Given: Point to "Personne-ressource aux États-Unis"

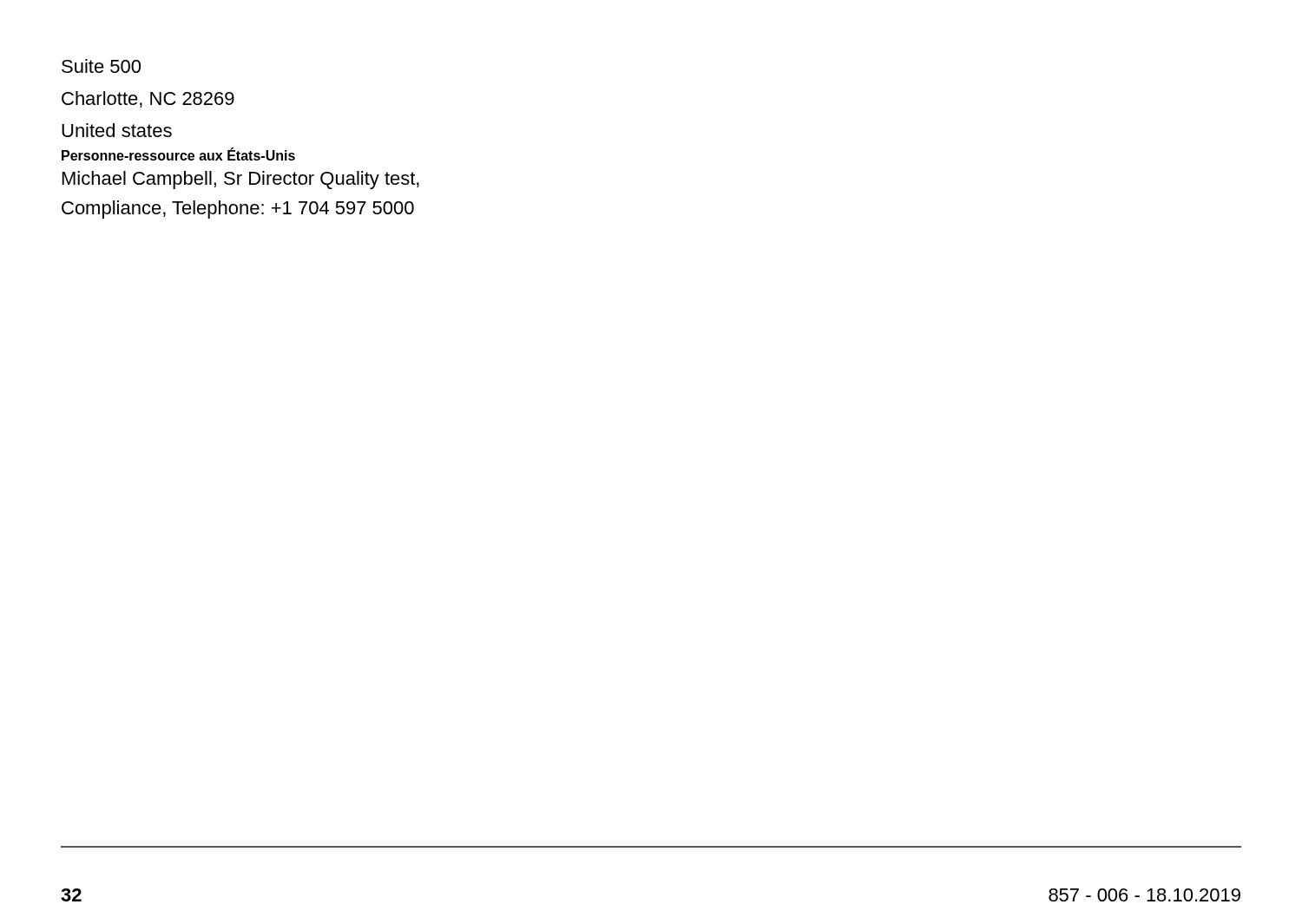Looking at the screenshot, I should coord(178,156).
